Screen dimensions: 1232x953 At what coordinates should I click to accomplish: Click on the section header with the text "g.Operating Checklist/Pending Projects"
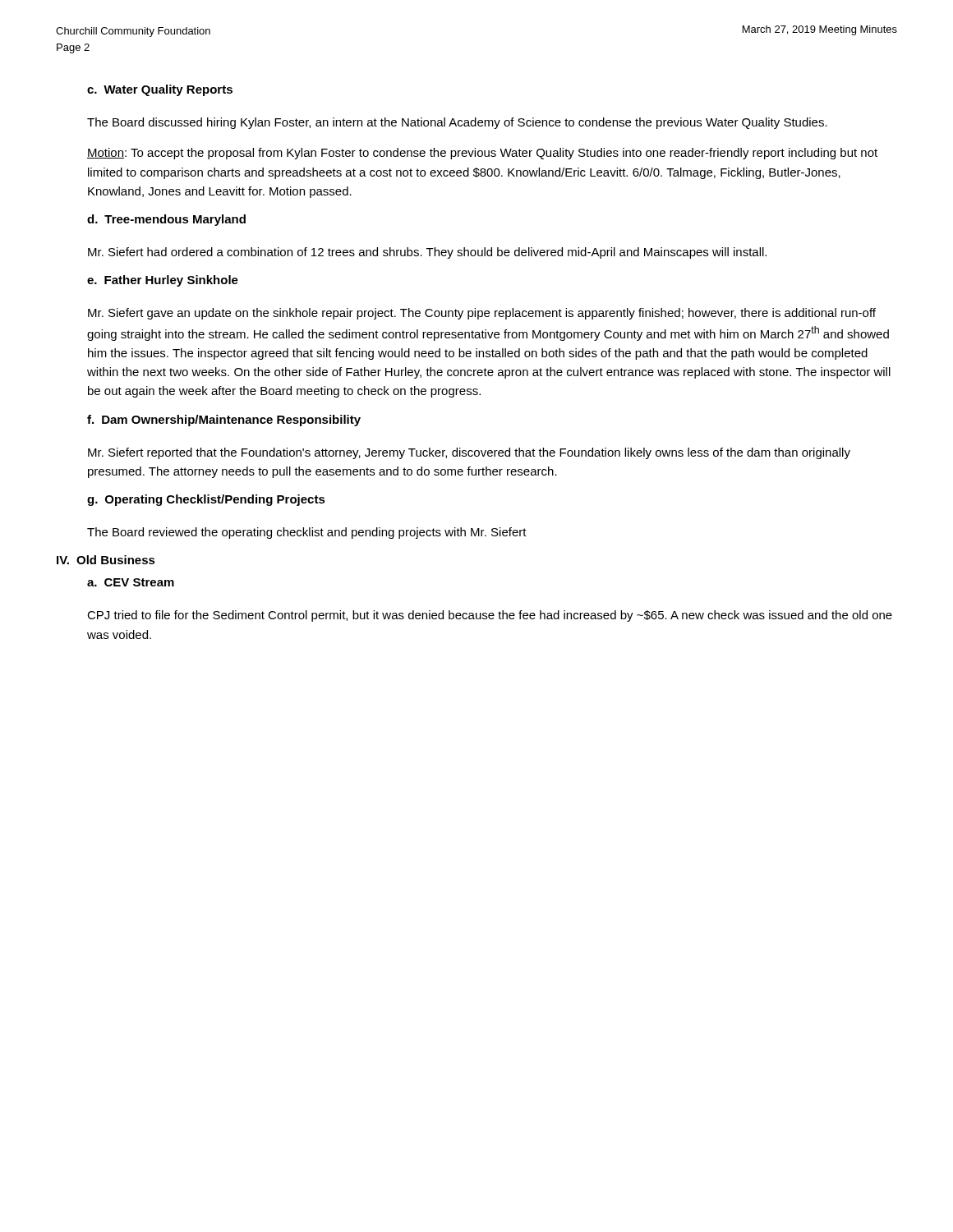(206, 499)
